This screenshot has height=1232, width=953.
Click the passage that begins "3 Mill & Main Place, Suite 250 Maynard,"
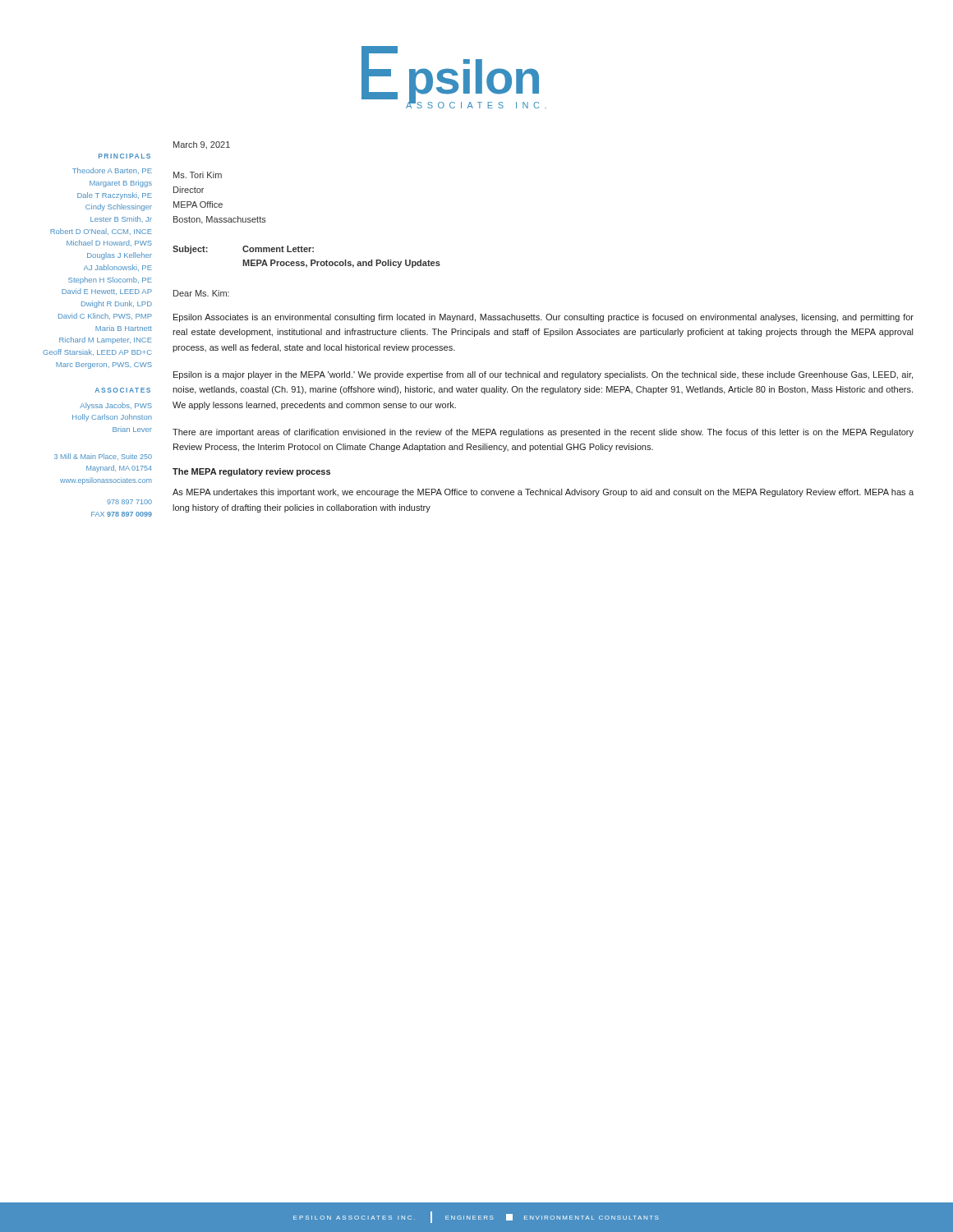pos(103,468)
